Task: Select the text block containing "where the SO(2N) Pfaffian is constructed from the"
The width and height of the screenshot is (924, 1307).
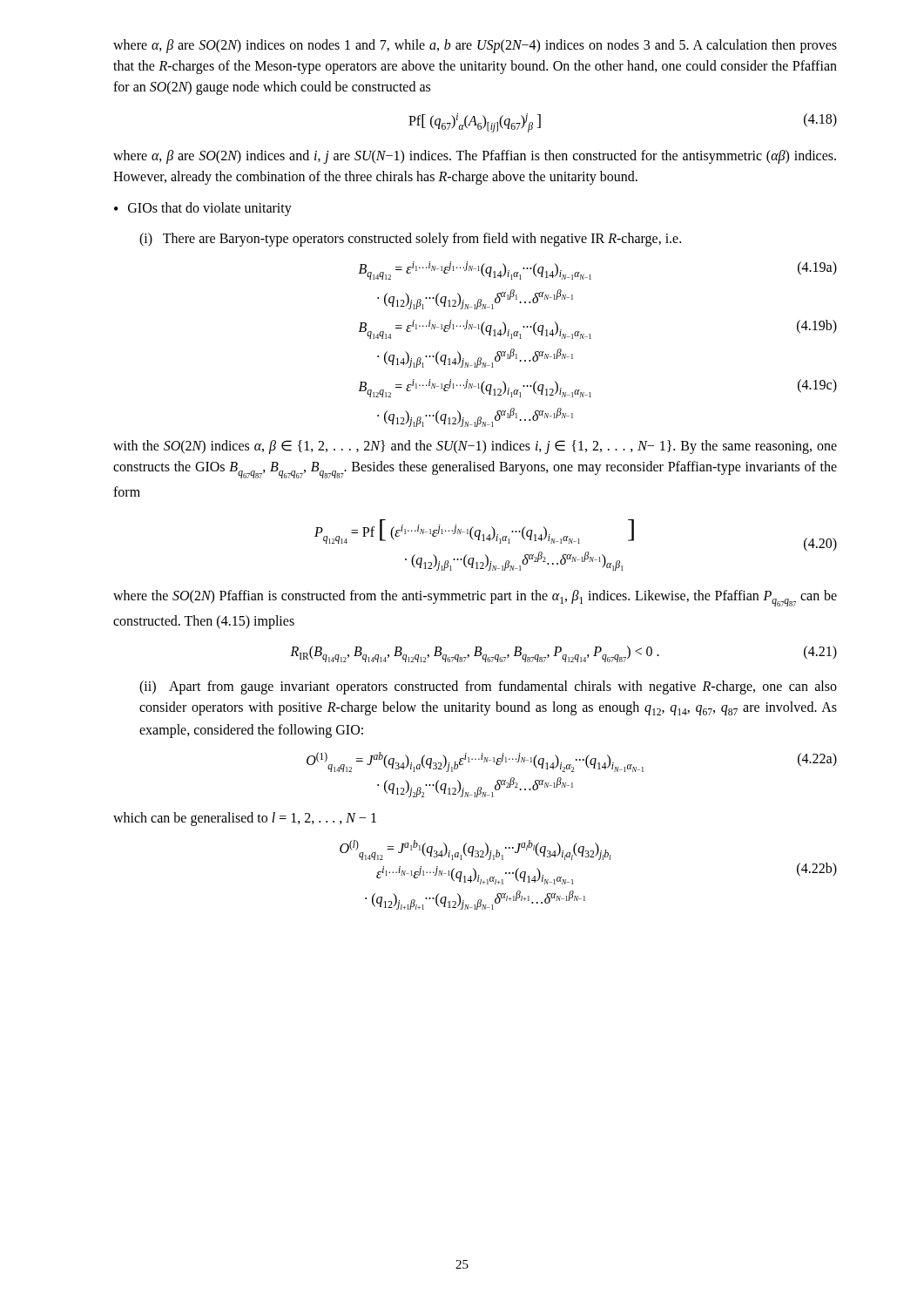Action: point(475,608)
